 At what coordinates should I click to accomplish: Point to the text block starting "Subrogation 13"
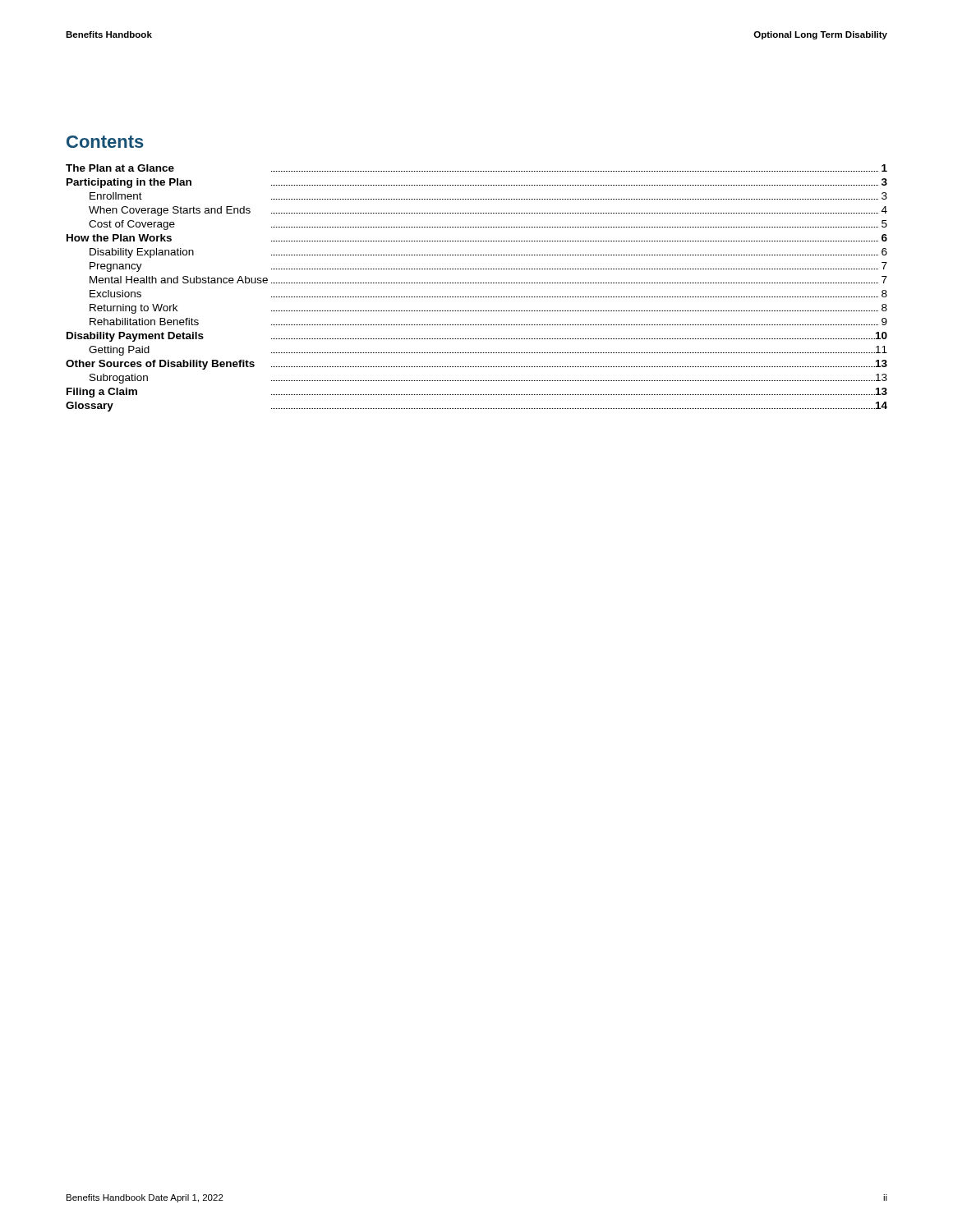pos(476,377)
